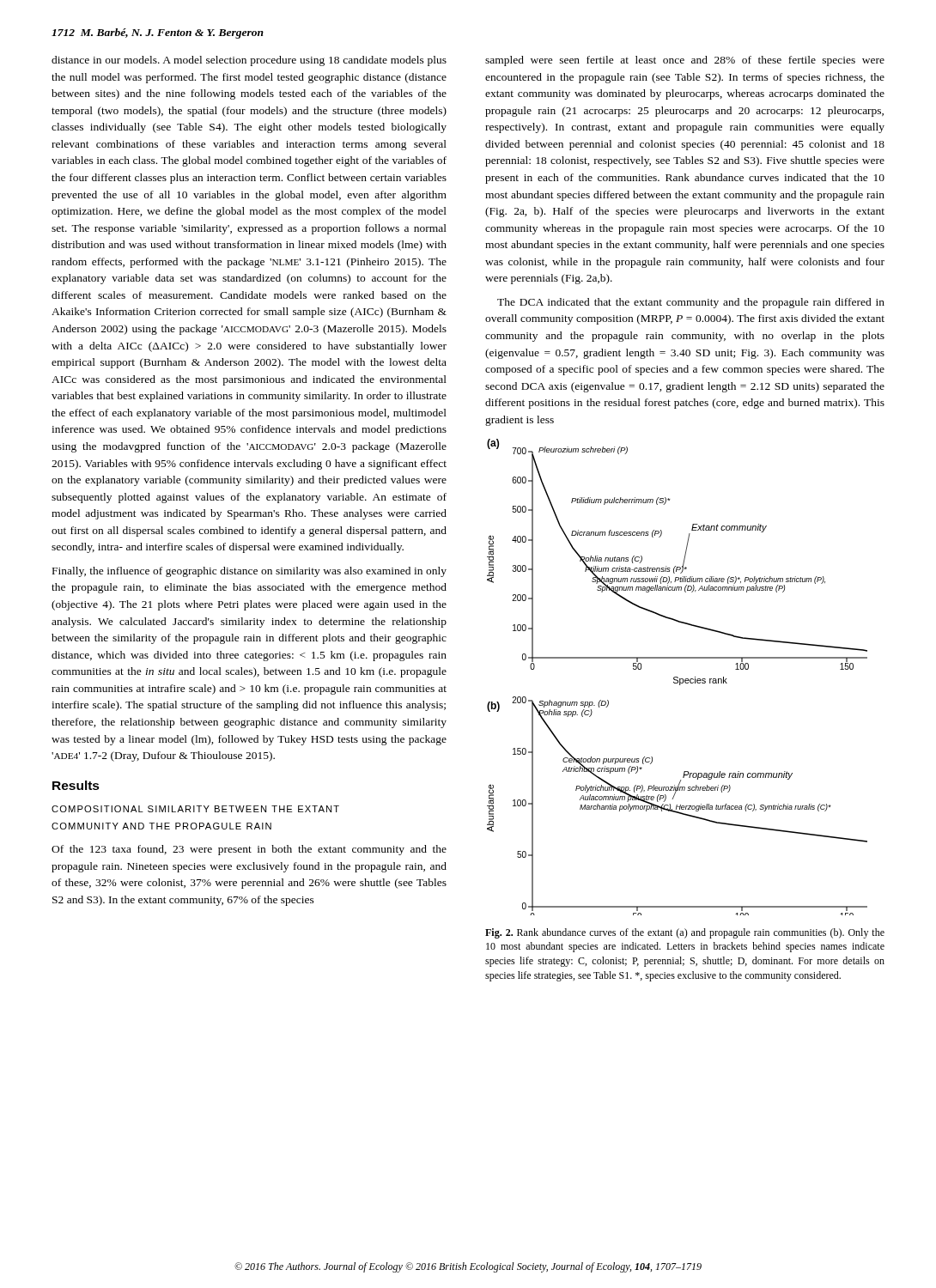The width and height of the screenshot is (936, 1288).
Task: Find the text block with the text "sampled were seen fertile at least once and"
Action: click(685, 240)
